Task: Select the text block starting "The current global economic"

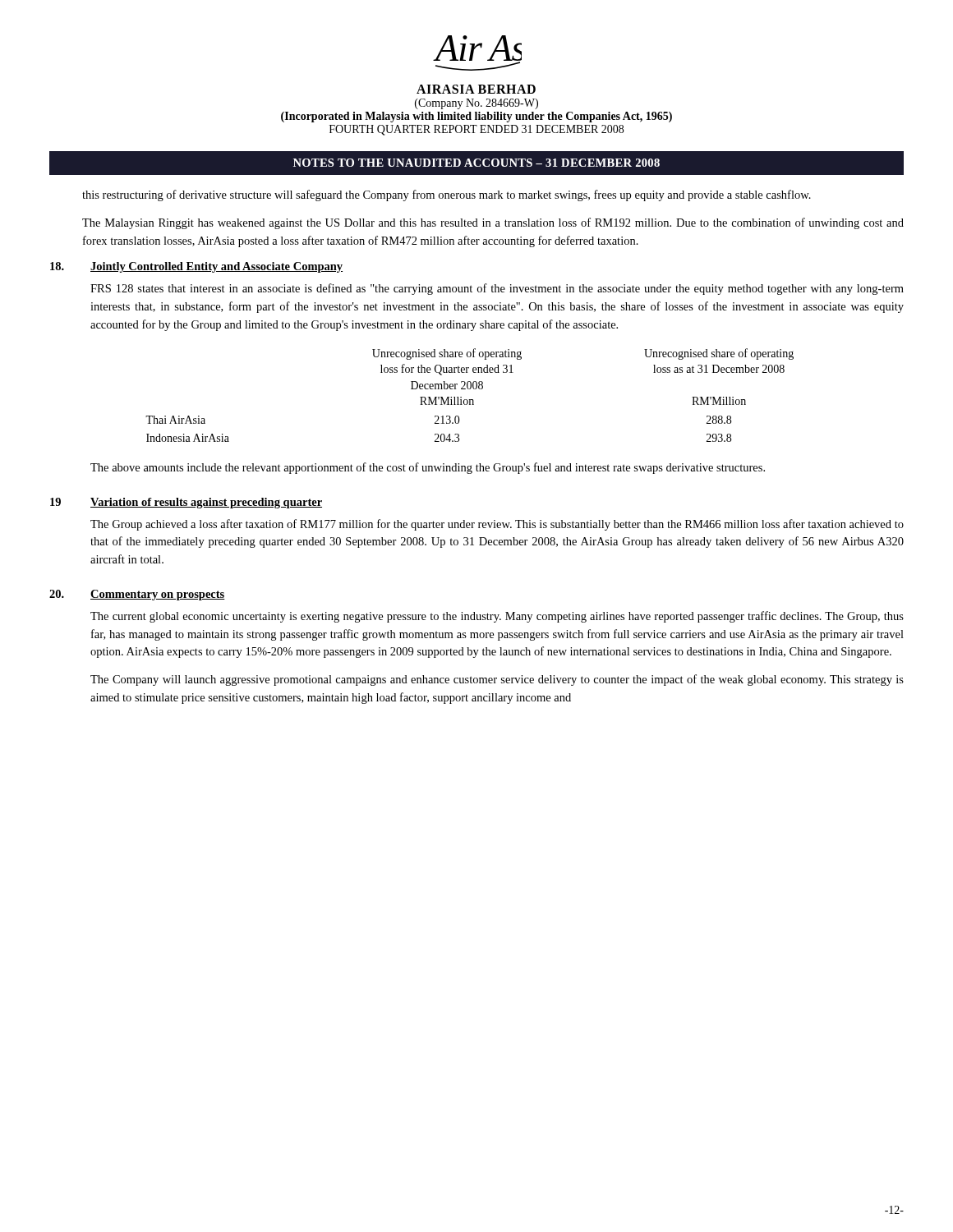Action: [x=497, y=634]
